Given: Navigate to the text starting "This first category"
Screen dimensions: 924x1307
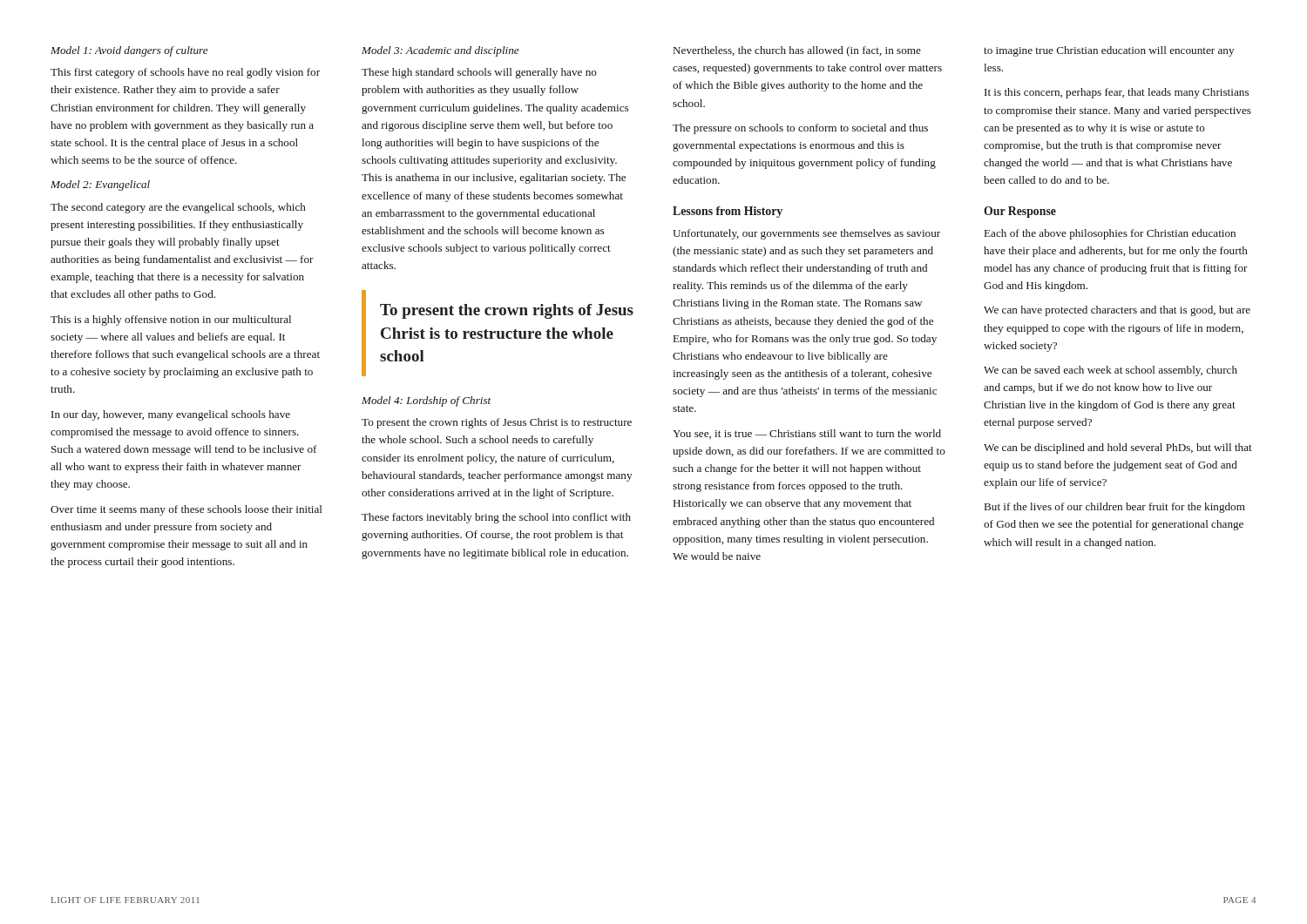Looking at the screenshot, I should point(187,116).
